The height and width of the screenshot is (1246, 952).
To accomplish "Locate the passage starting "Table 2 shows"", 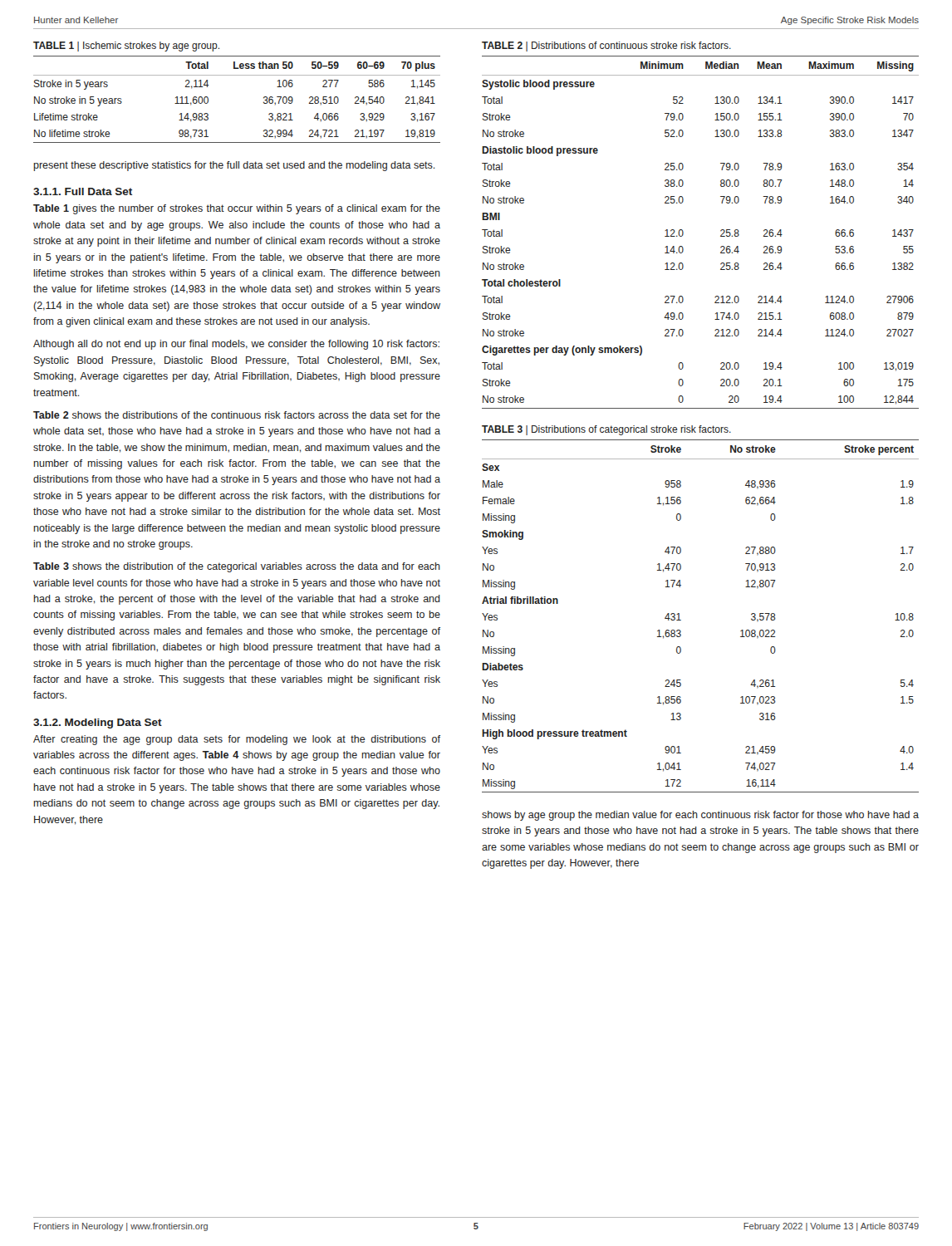I will click(237, 480).
